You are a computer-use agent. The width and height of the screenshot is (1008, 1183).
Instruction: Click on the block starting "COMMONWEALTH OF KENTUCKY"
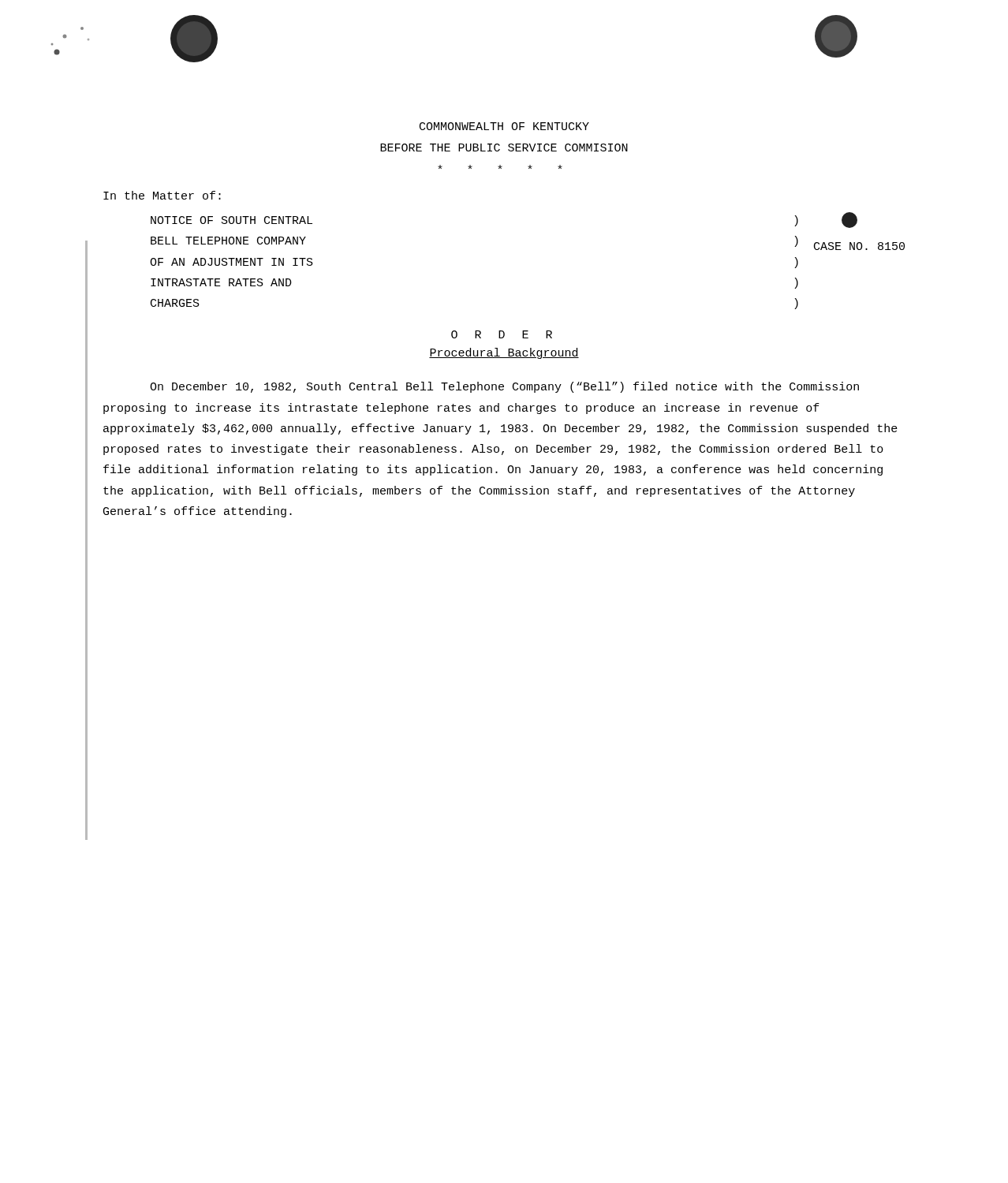point(504,127)
